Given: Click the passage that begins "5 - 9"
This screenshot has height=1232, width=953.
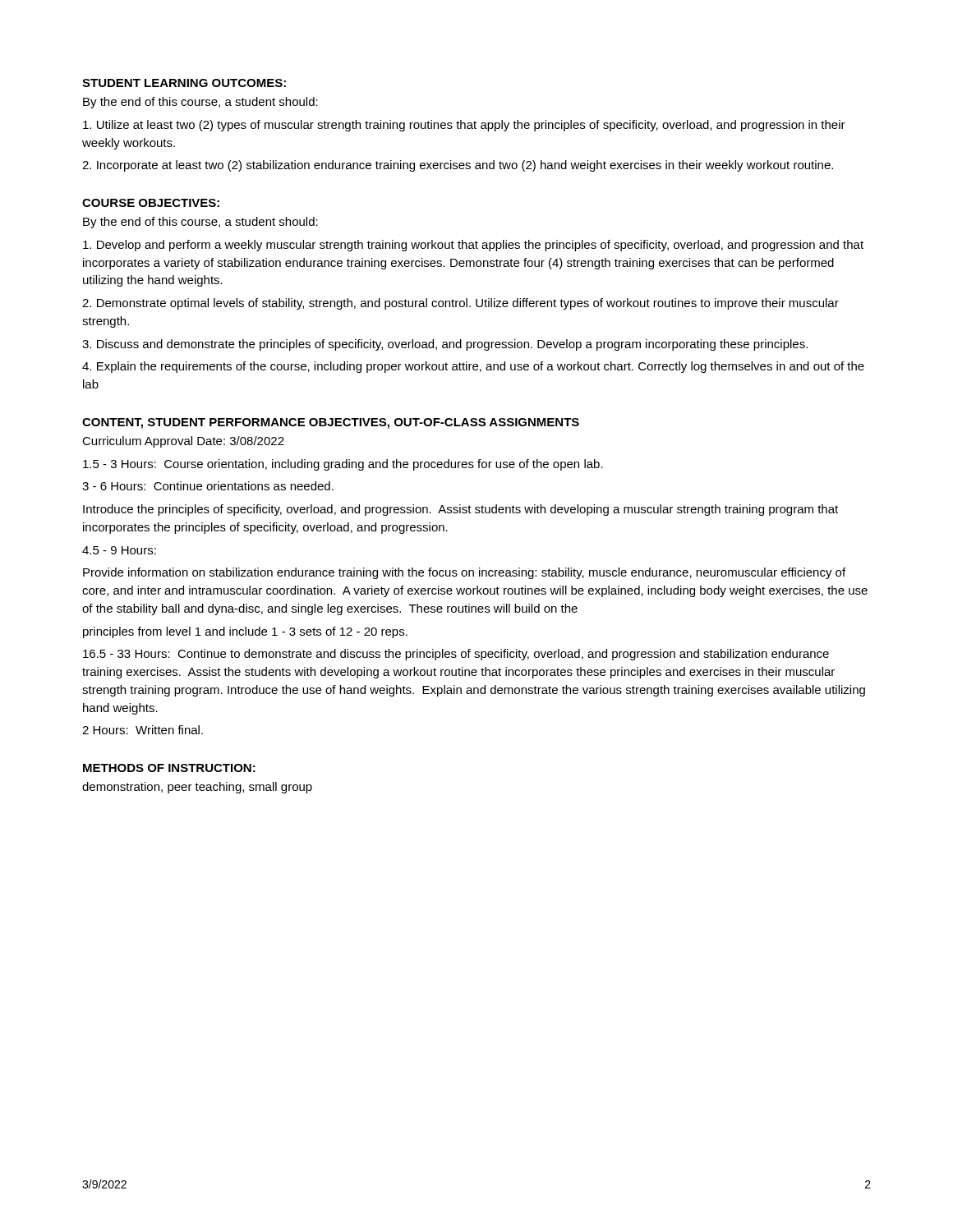Looking at the screenshot, I should point(119,549).
